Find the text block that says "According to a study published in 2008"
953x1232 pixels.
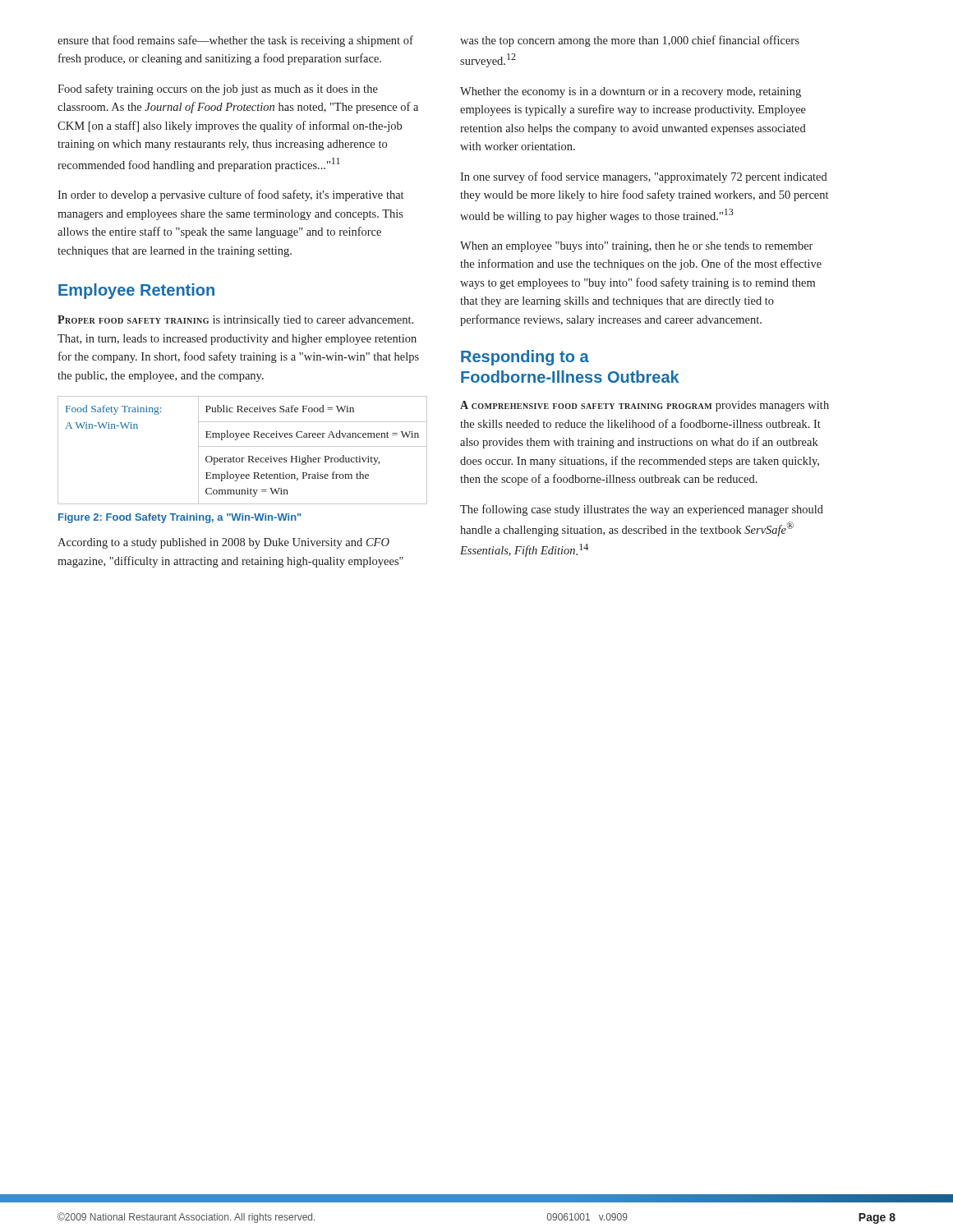pos(231,552)
